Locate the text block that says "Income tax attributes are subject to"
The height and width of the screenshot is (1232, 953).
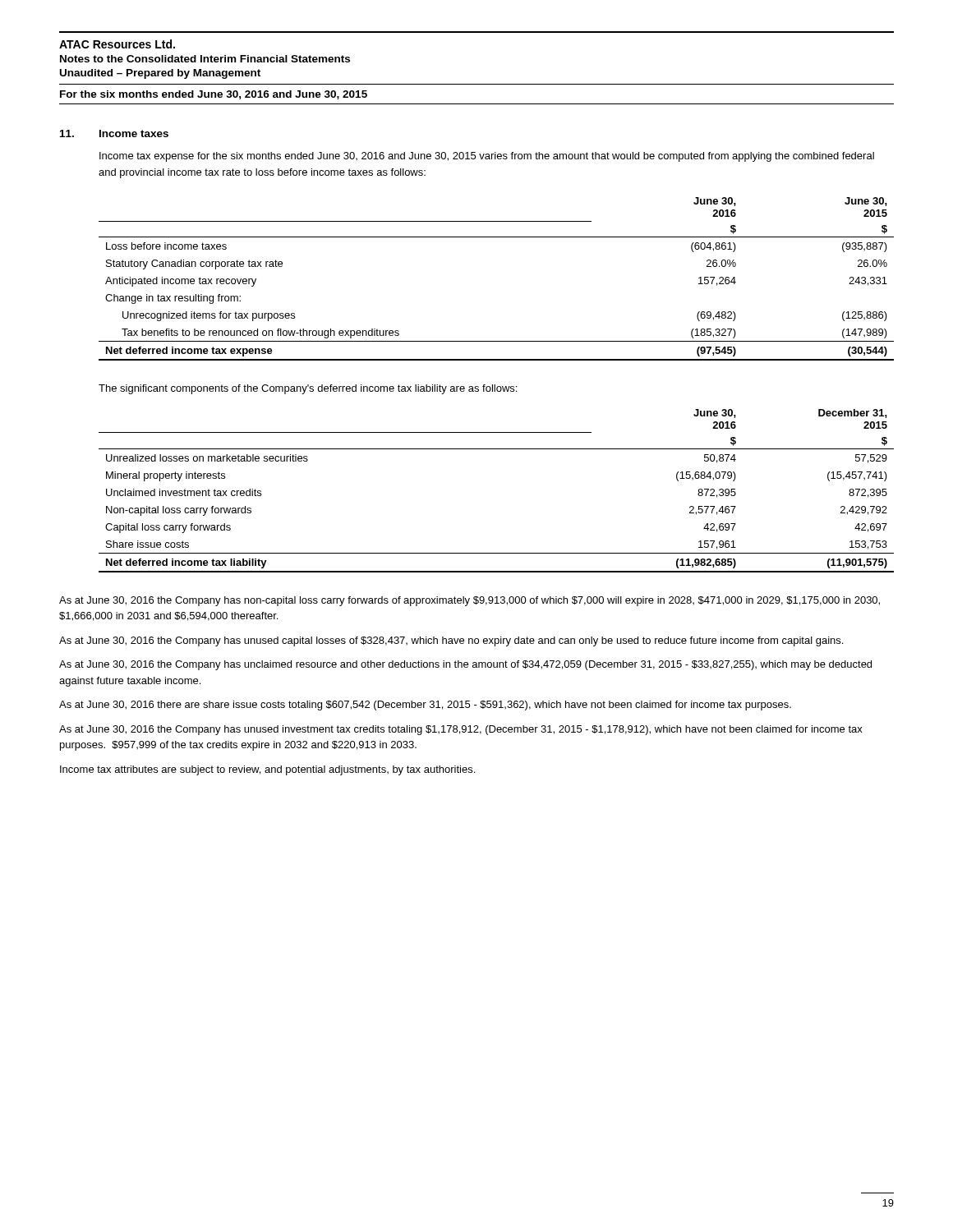[268, 769]
